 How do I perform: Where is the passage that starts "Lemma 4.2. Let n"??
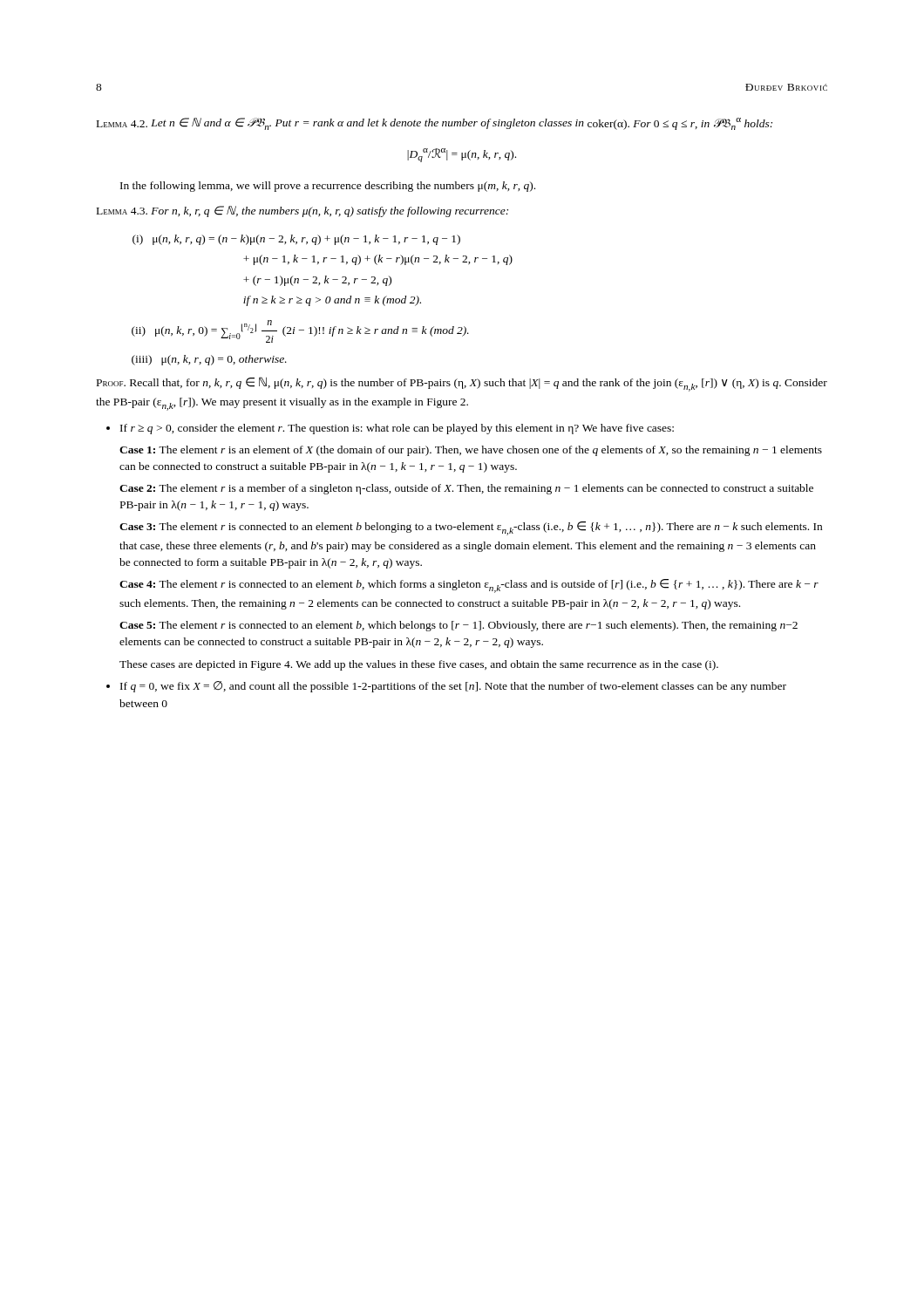click(435, 124)
